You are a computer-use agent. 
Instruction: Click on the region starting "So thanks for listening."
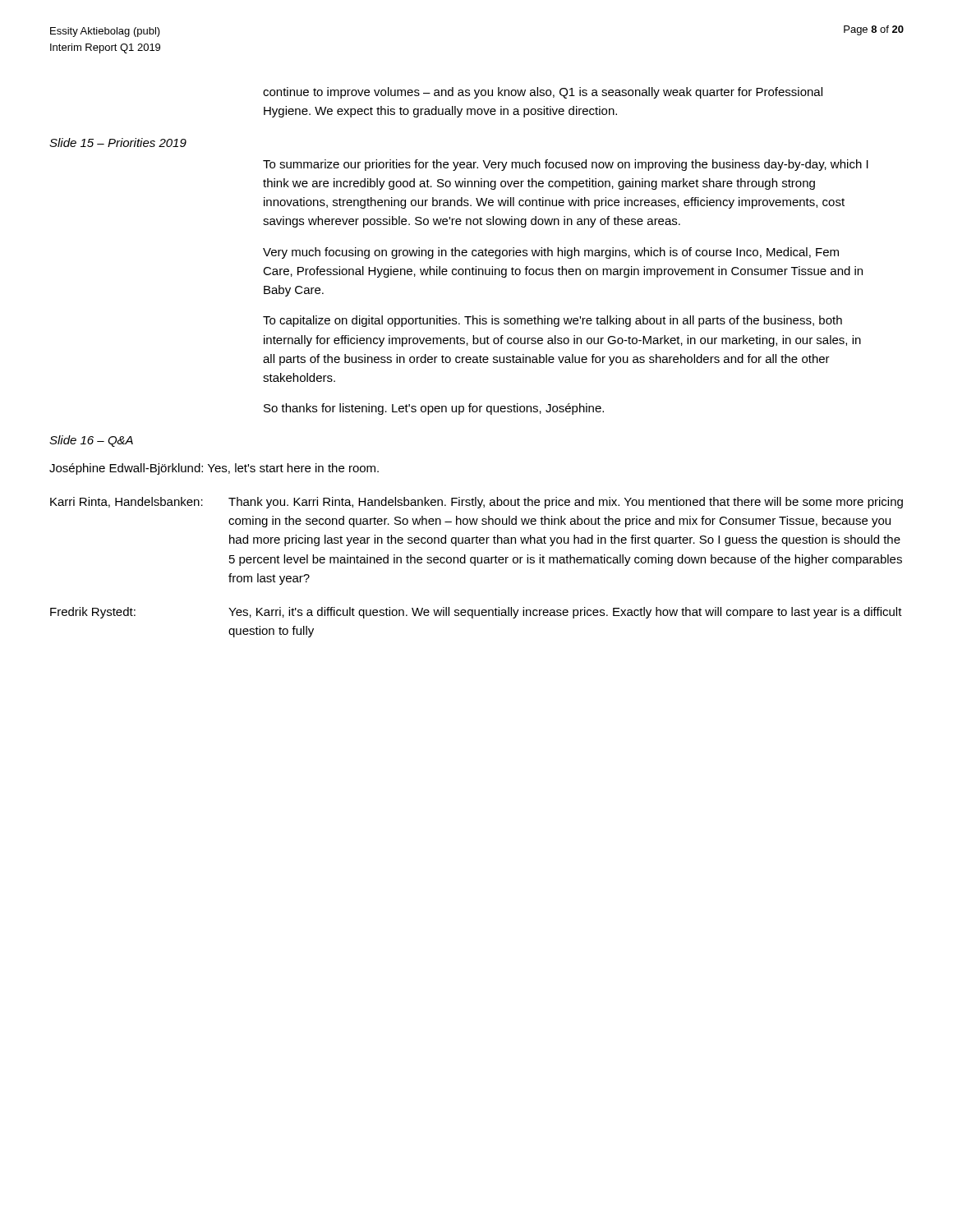434,408
